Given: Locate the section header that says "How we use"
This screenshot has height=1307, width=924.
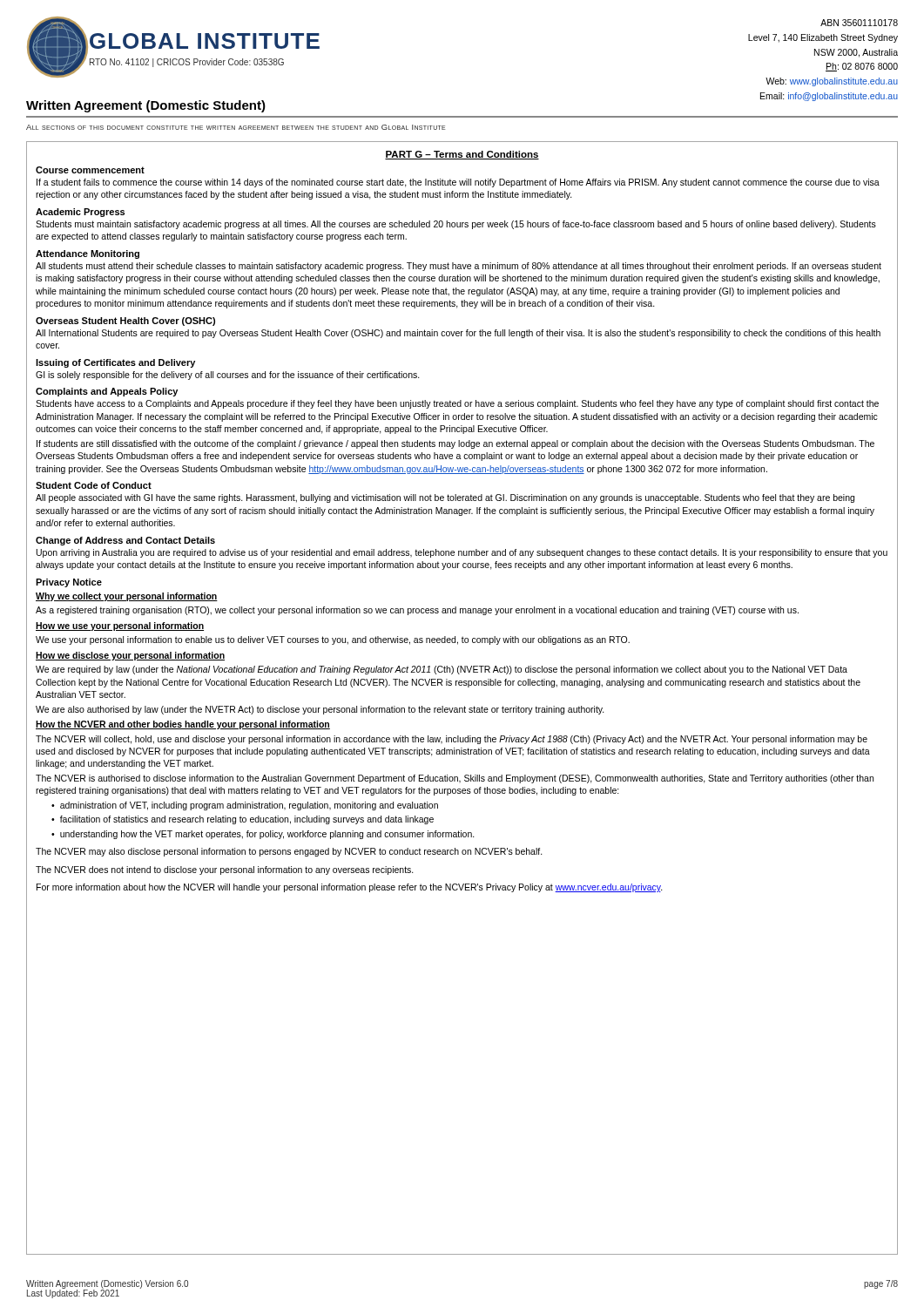Looking at the screenshot, I should [120, 625].
